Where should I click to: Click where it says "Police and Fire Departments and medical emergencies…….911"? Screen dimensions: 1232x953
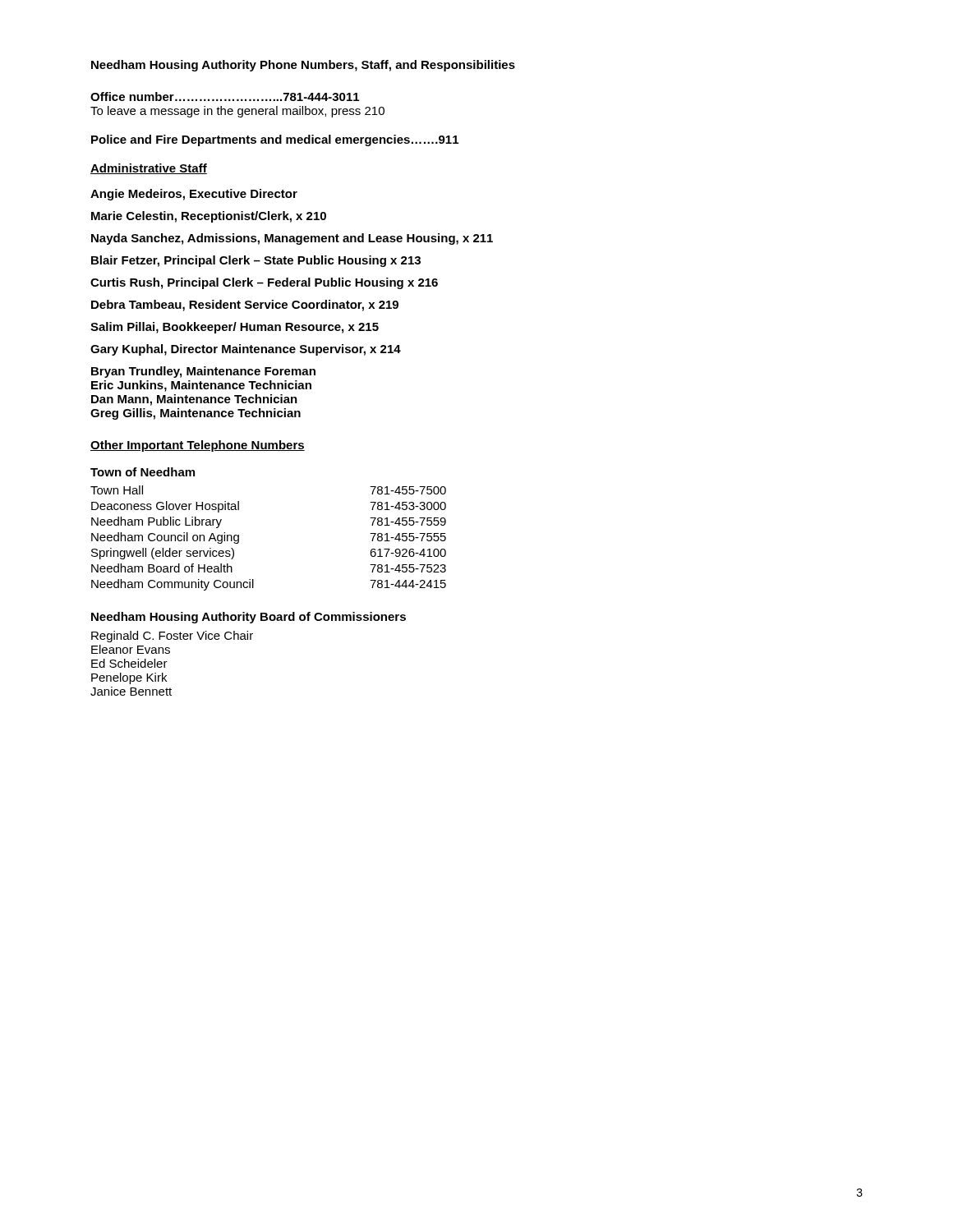coord(275,139)
